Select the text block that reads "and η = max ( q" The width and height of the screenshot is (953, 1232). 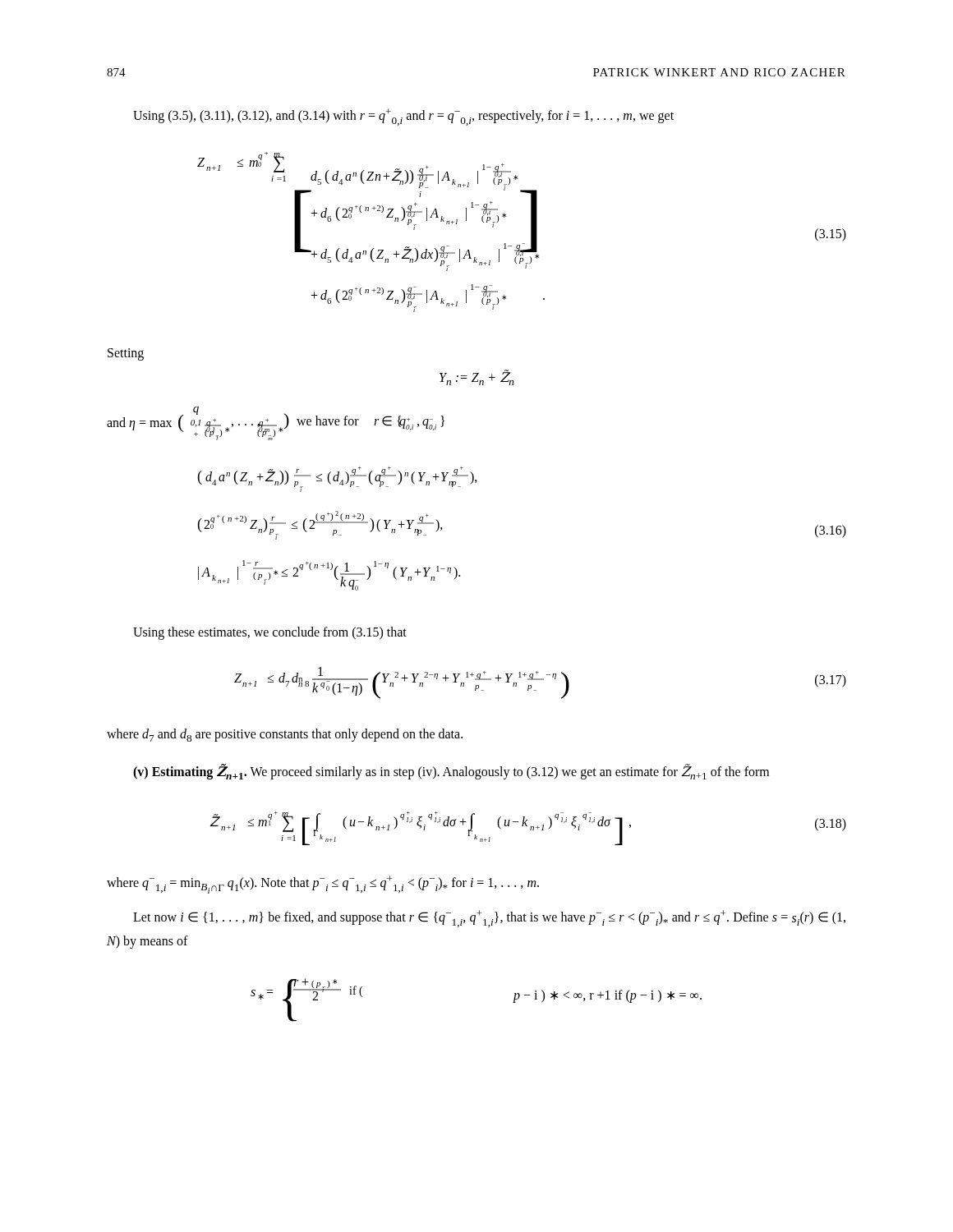point(291,424)
